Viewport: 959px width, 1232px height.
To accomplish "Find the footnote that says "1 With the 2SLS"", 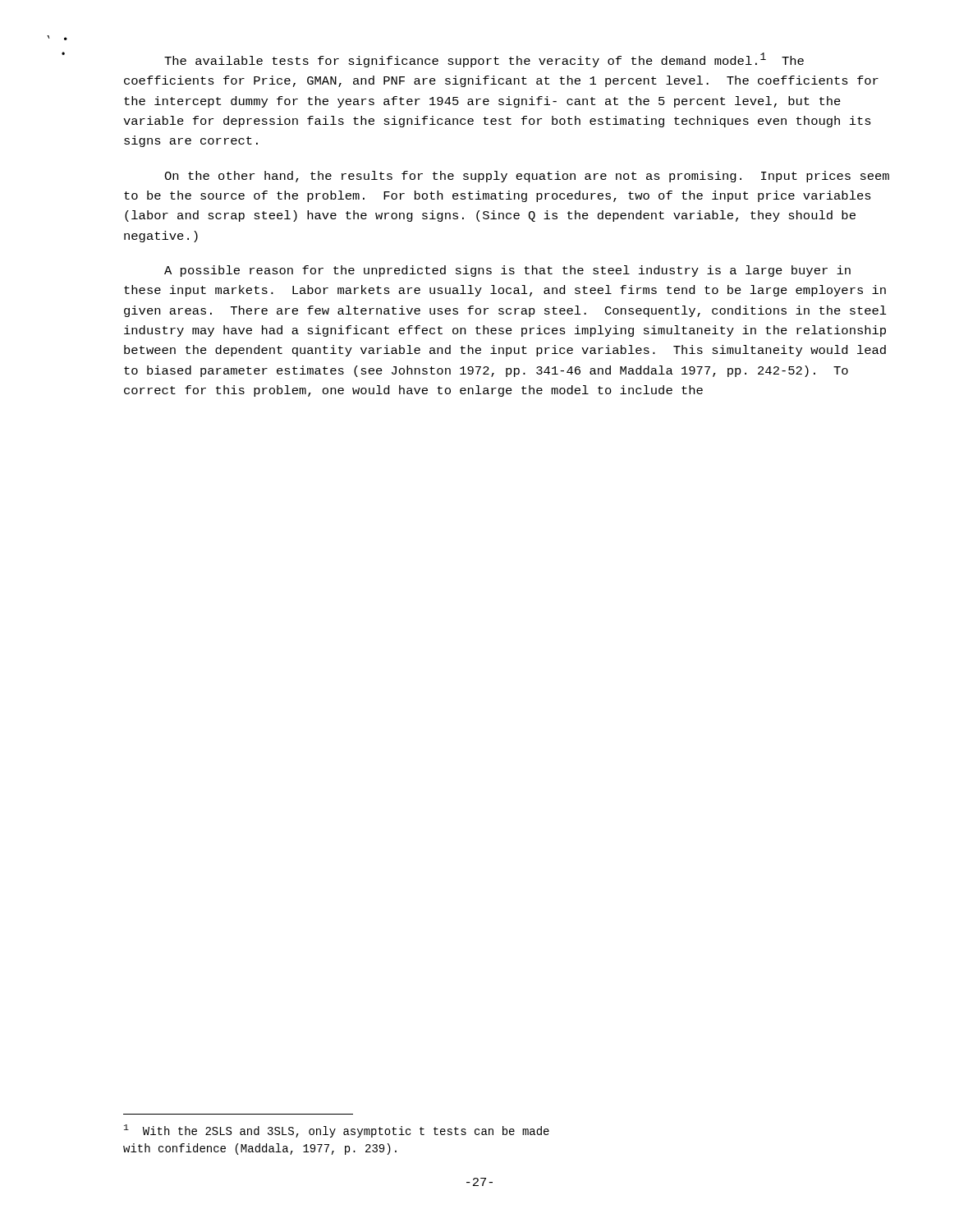I will [508, 1140].
